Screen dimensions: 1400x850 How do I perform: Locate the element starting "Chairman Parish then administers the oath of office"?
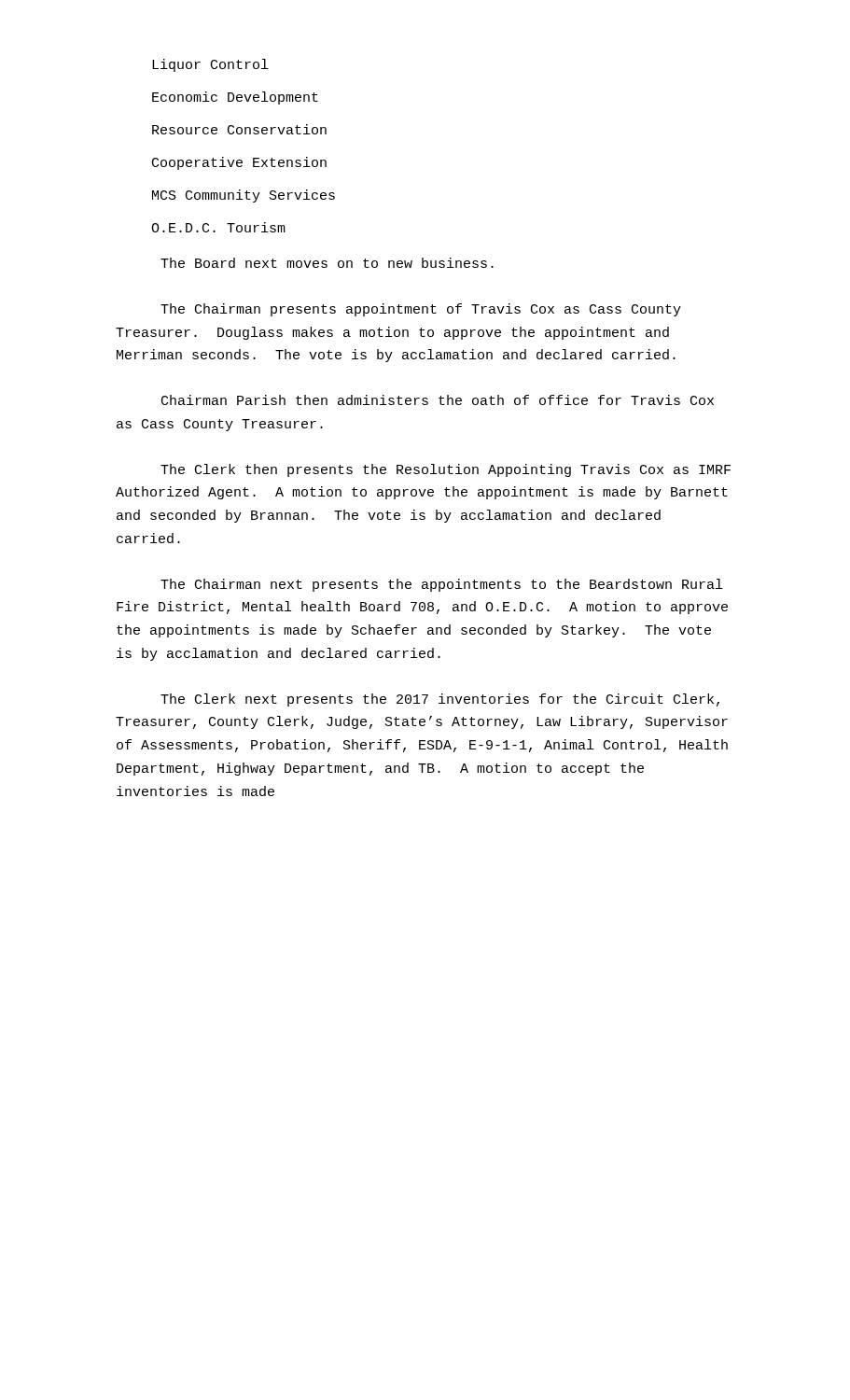click(415, 413)
